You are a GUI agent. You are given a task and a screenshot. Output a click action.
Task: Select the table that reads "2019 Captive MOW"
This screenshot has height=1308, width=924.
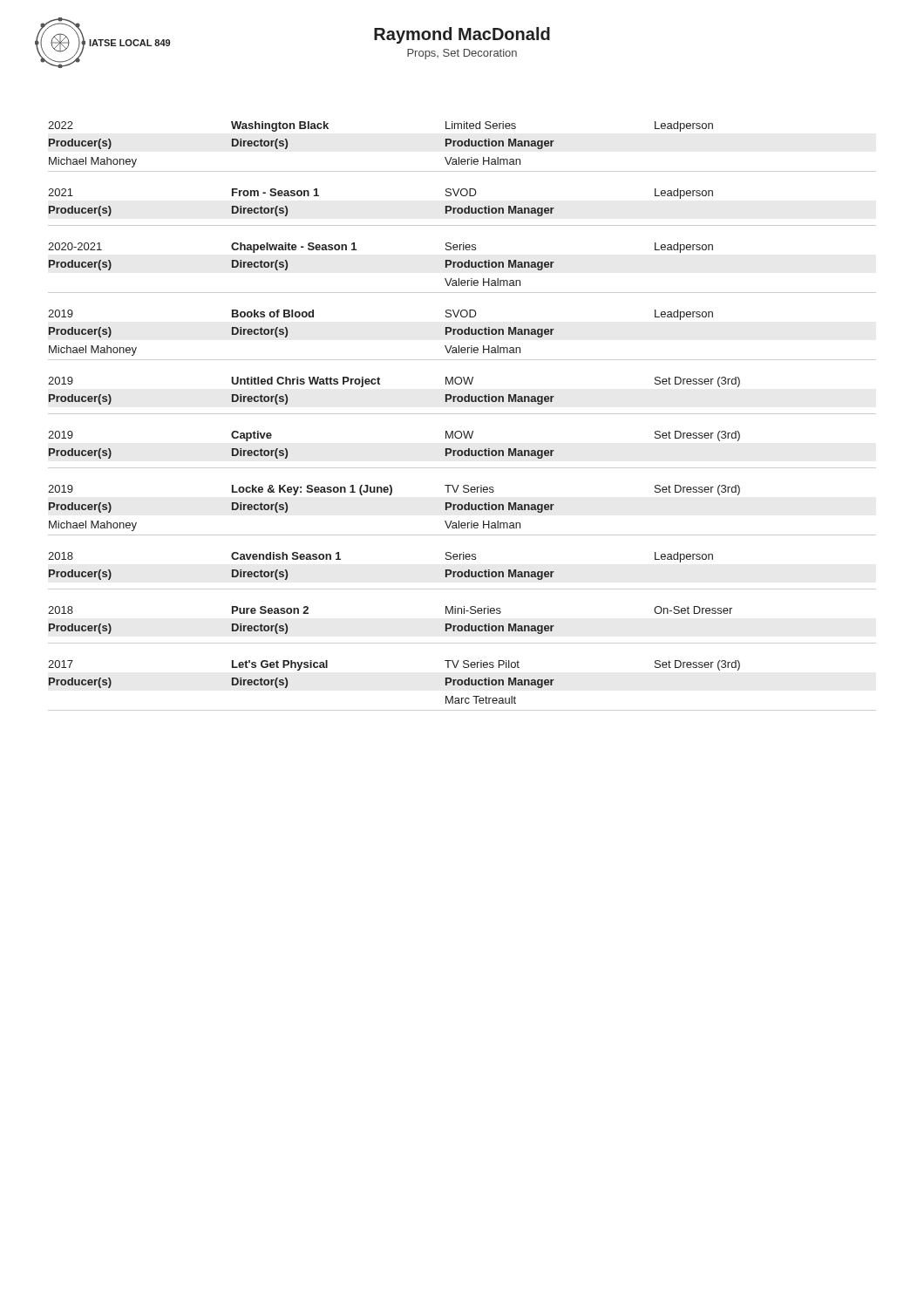(462, 441)
